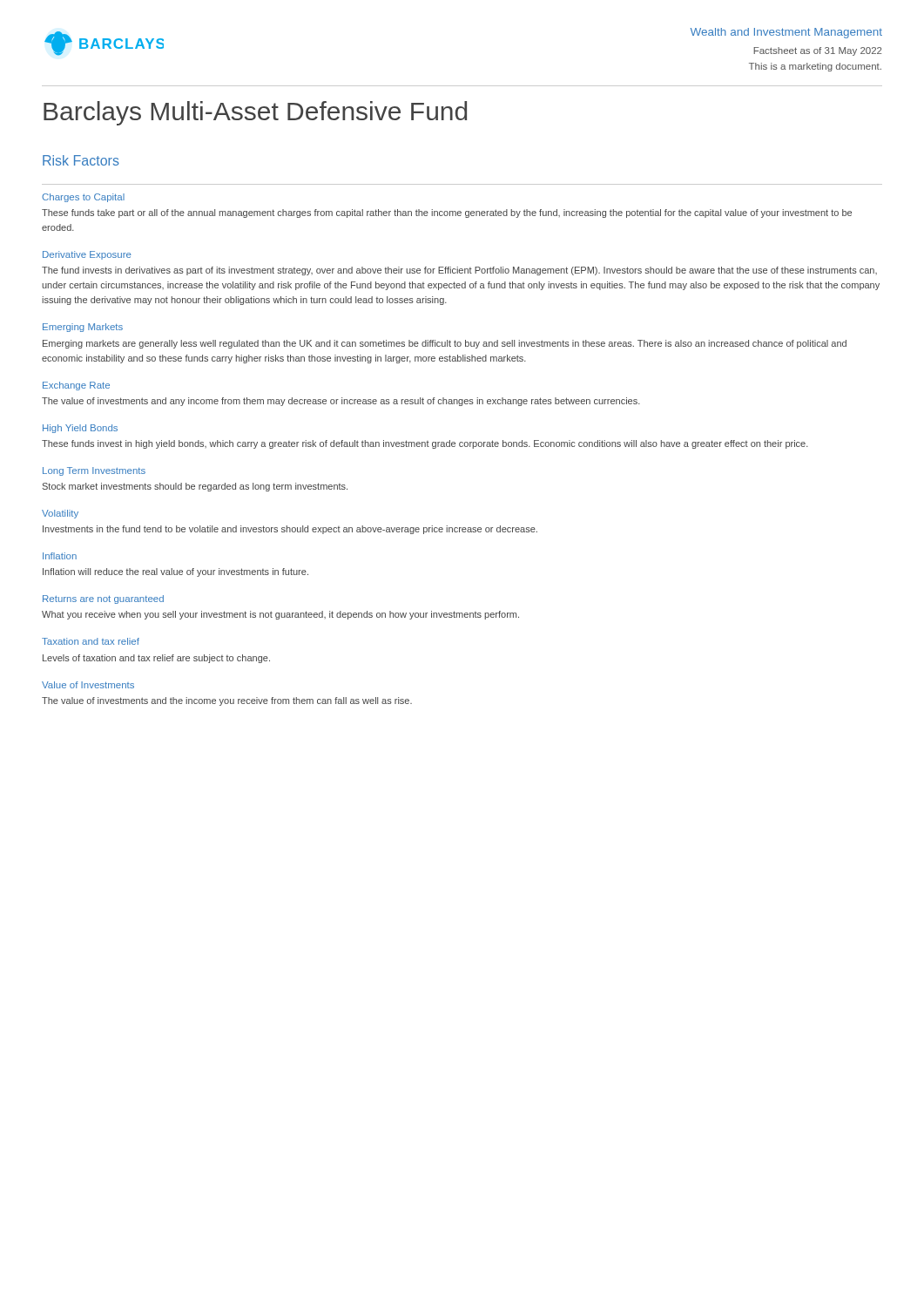The height and width of the screenshot is (1307, 924).
Task: Point to the text starting "Stock market investments should be regarded as"
Action: (x=195, y=486)
